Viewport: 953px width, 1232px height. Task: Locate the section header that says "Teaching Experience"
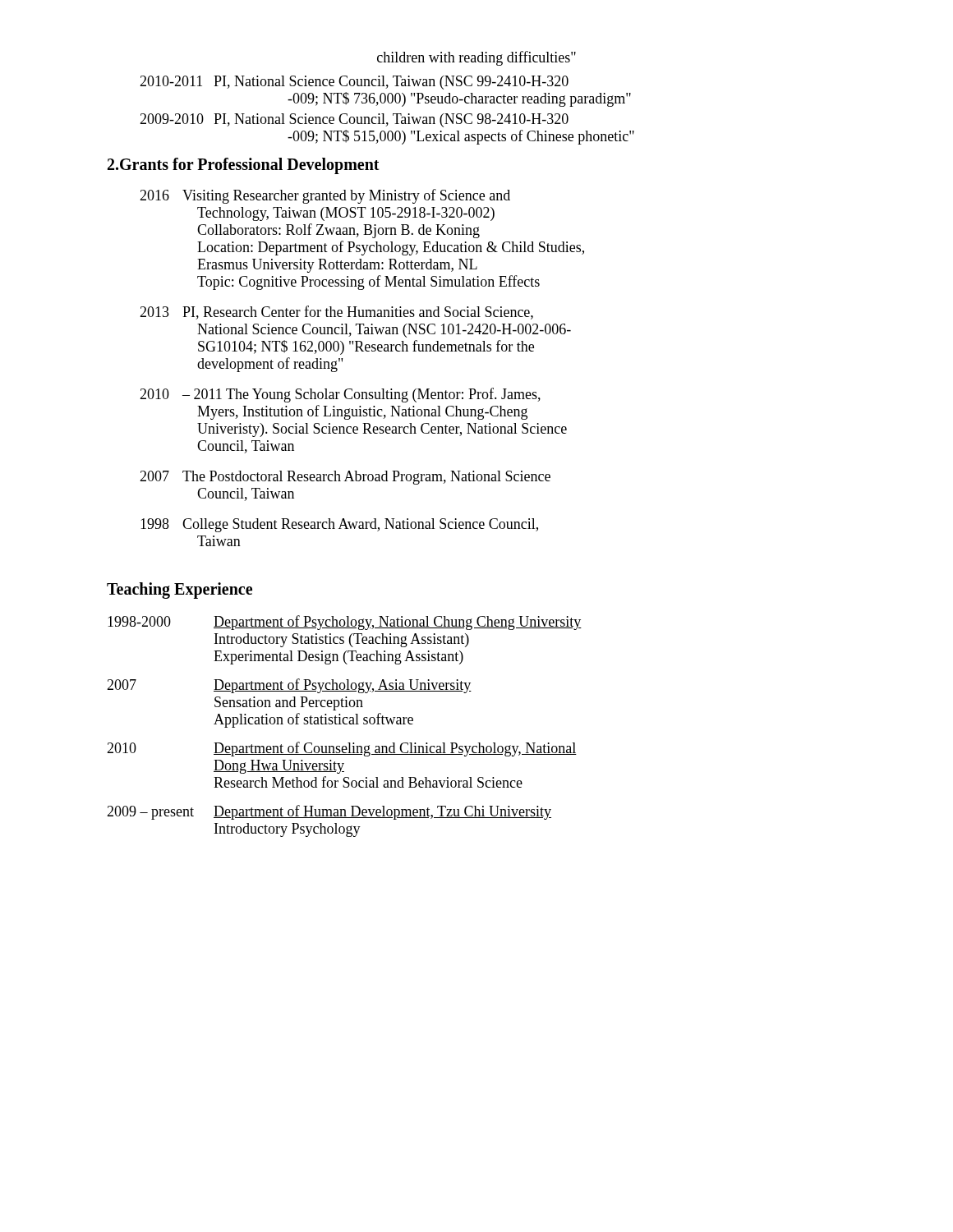(180, 589)
